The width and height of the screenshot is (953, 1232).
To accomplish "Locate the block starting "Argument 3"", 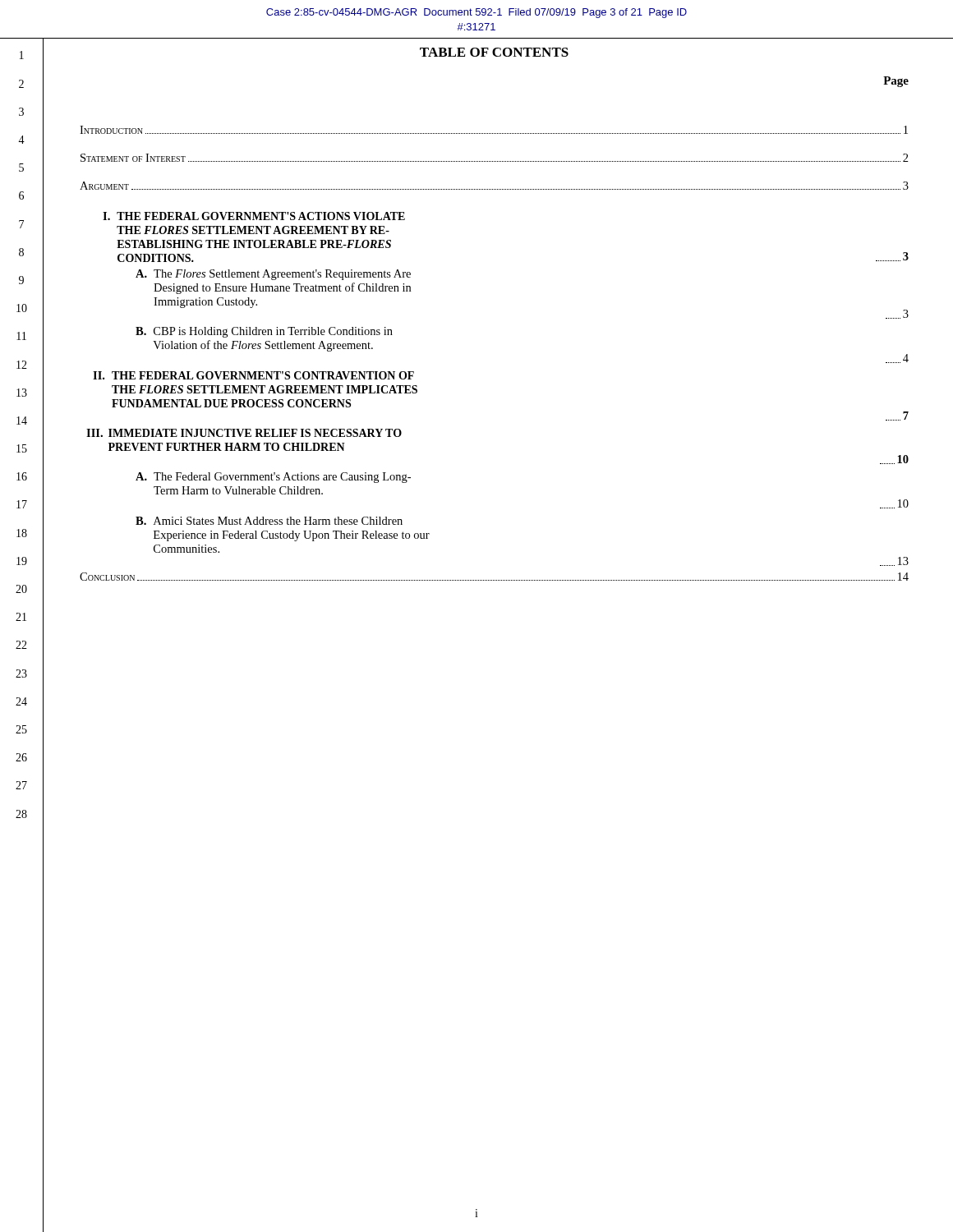I will pyautogui.click(x=494, y=186).
